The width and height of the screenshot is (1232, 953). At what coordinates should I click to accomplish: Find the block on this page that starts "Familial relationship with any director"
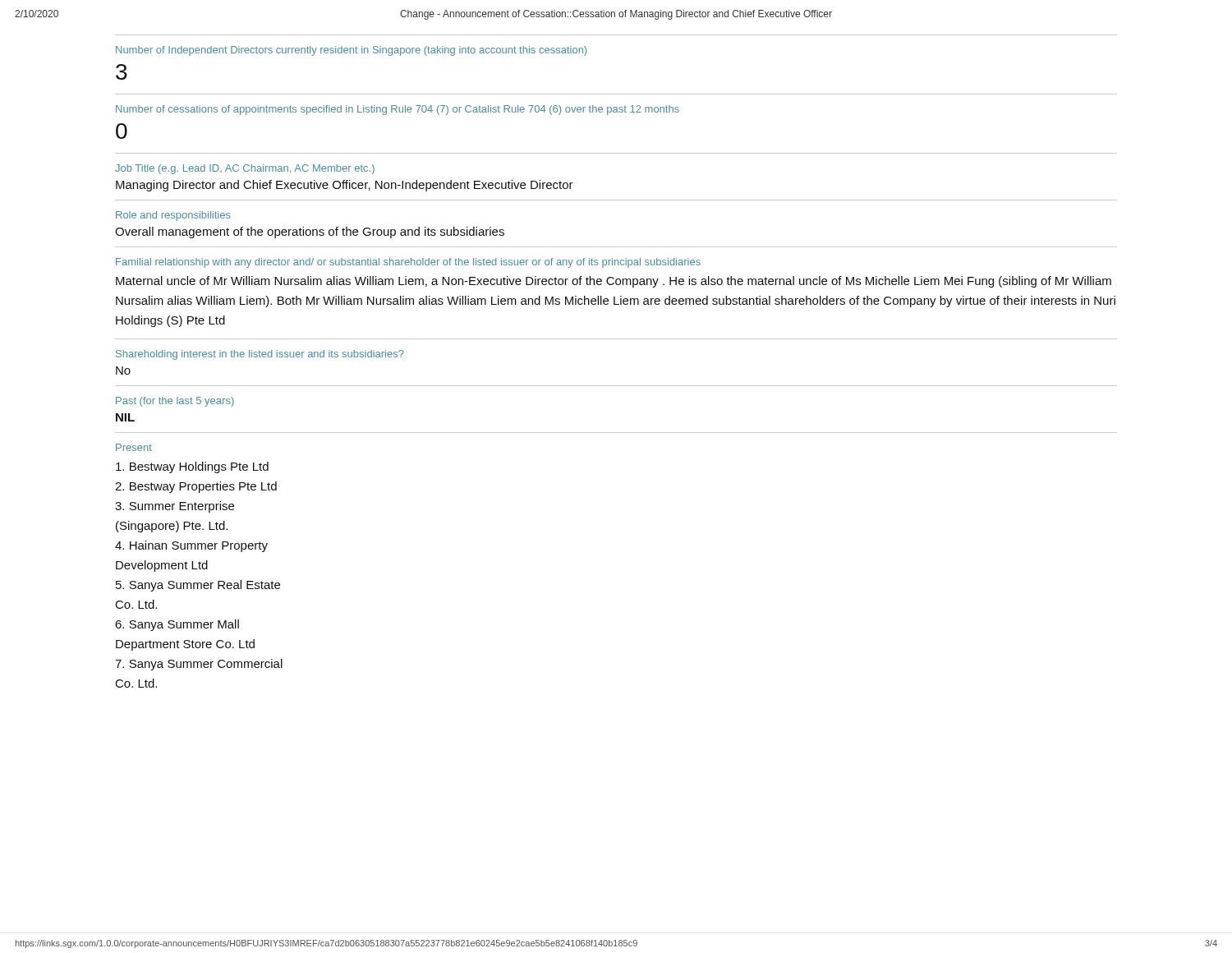(x=616, y=293)
